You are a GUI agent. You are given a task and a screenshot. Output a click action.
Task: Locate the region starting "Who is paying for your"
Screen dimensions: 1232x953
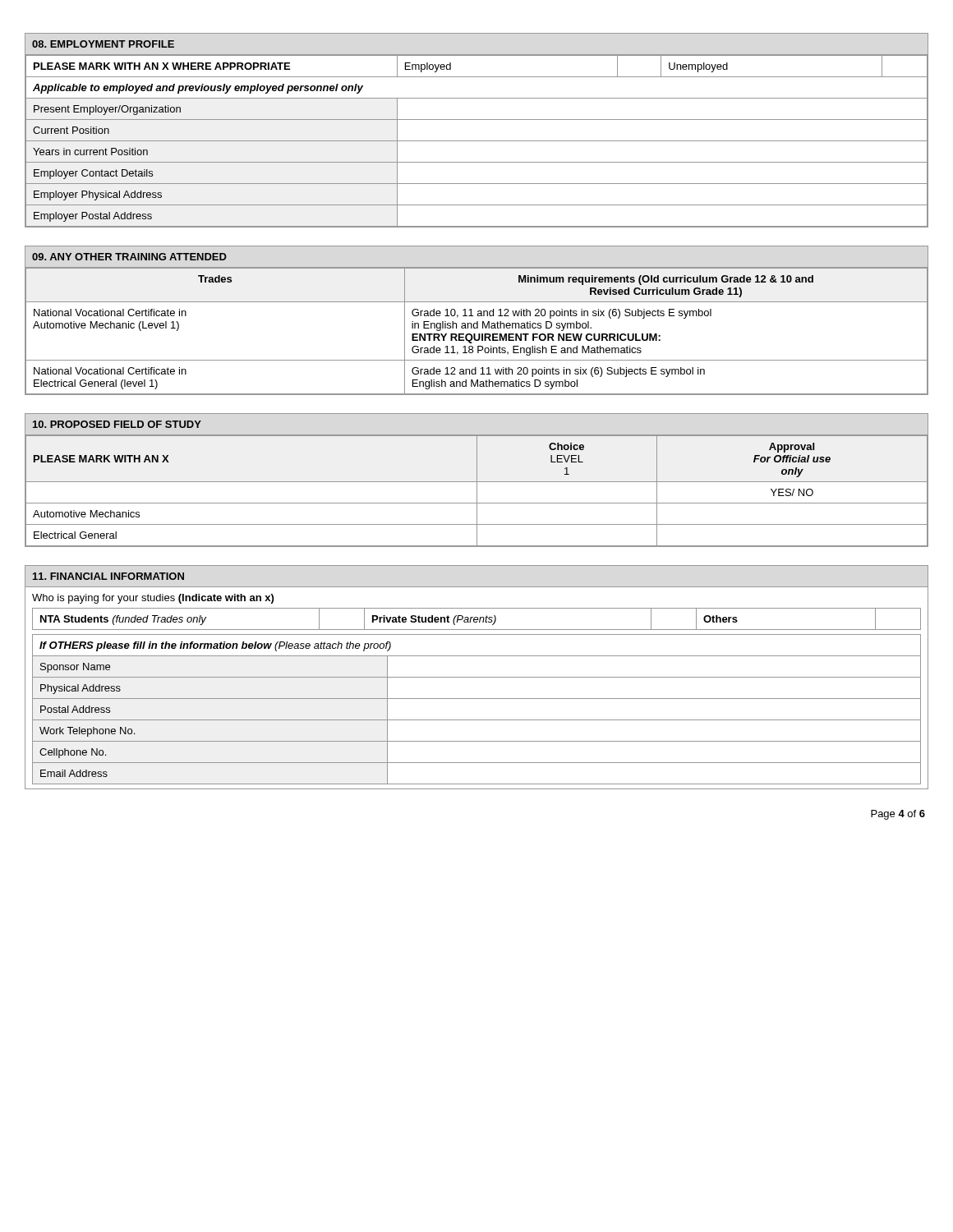click(x=153, y=598)
